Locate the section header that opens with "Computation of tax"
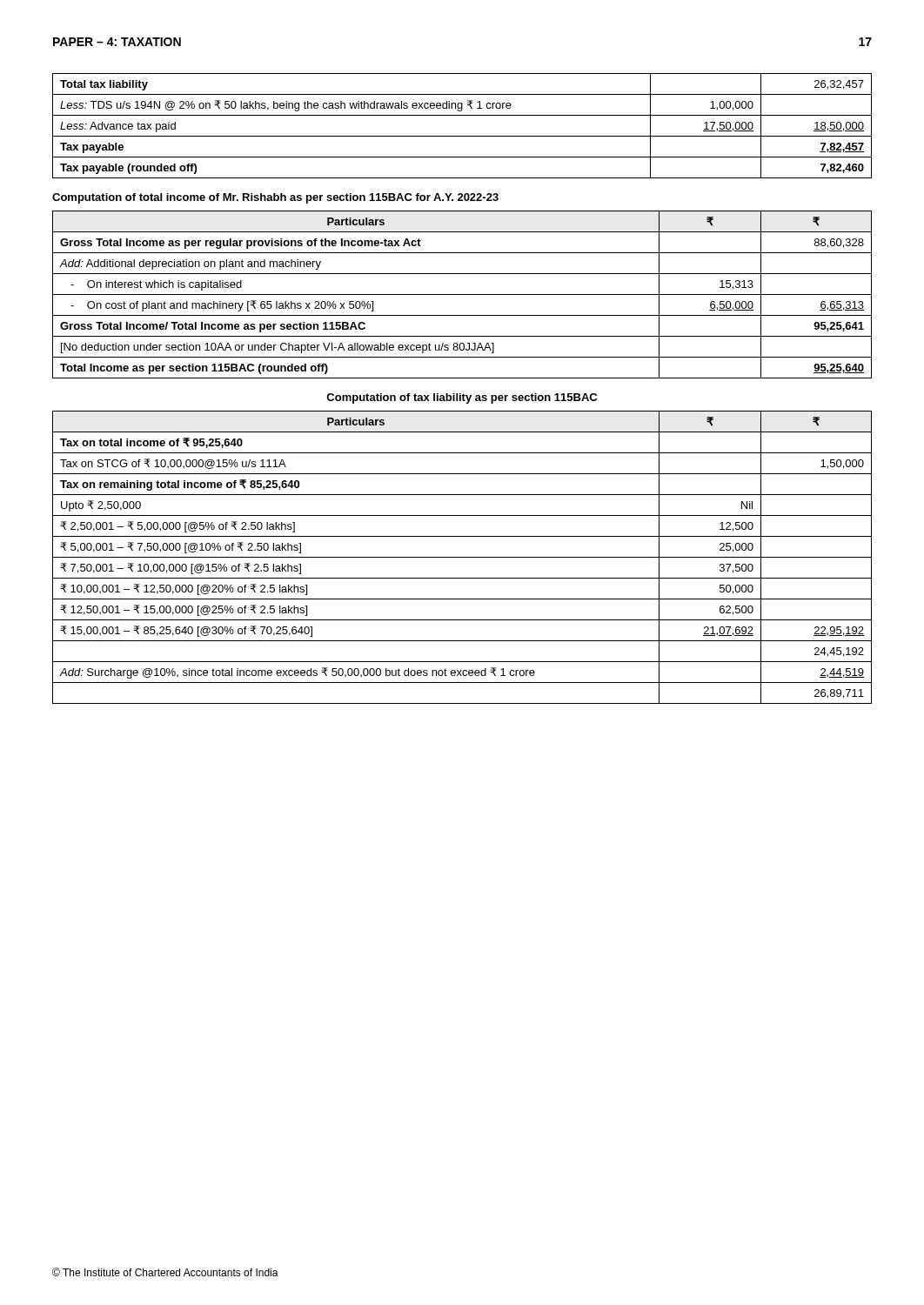This screenshot has height=1305, width=924. [462, 397]
